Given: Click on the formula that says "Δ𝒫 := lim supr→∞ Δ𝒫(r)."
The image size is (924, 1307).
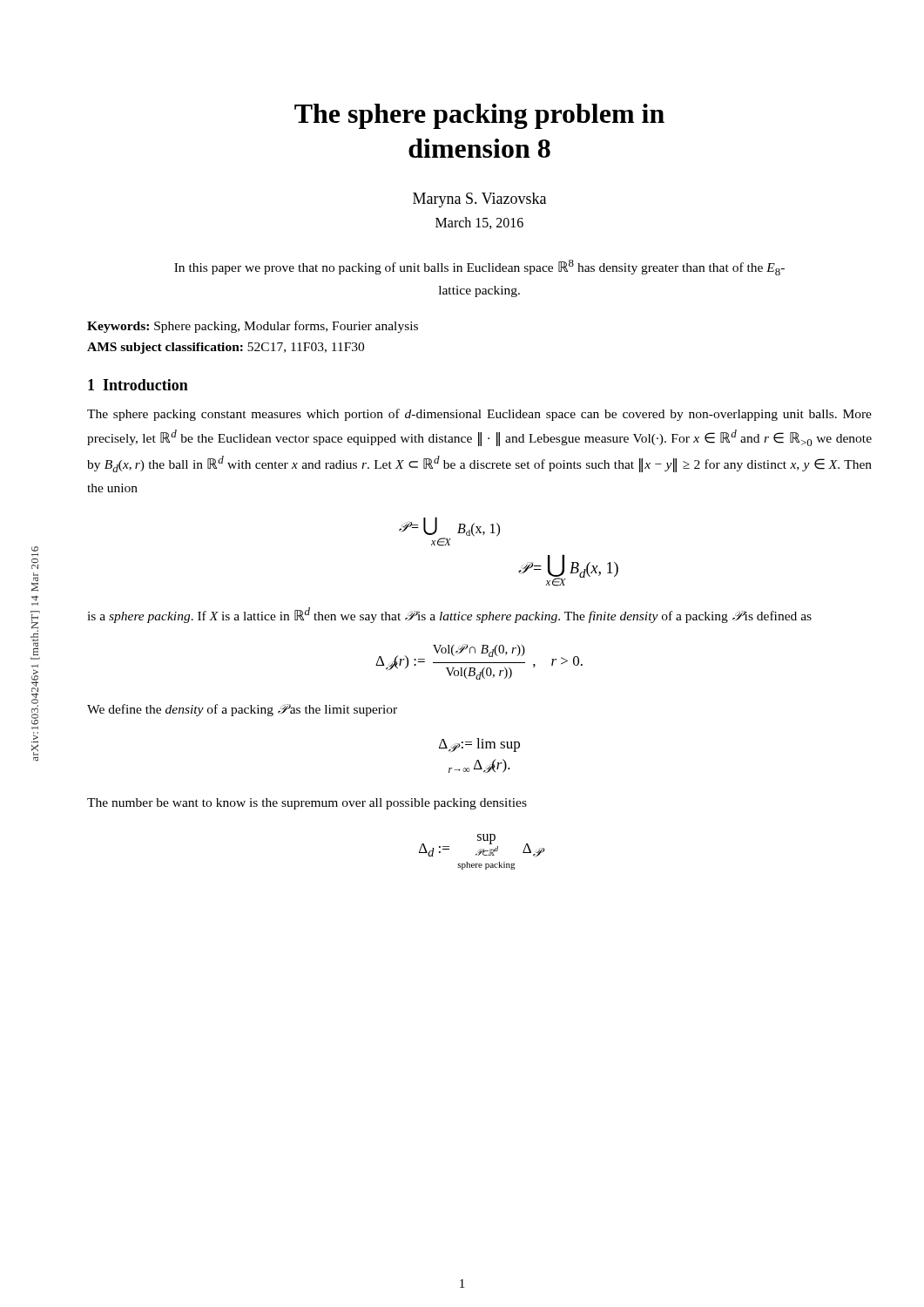Looking at the screenshot, I should [x=479, y=756].
